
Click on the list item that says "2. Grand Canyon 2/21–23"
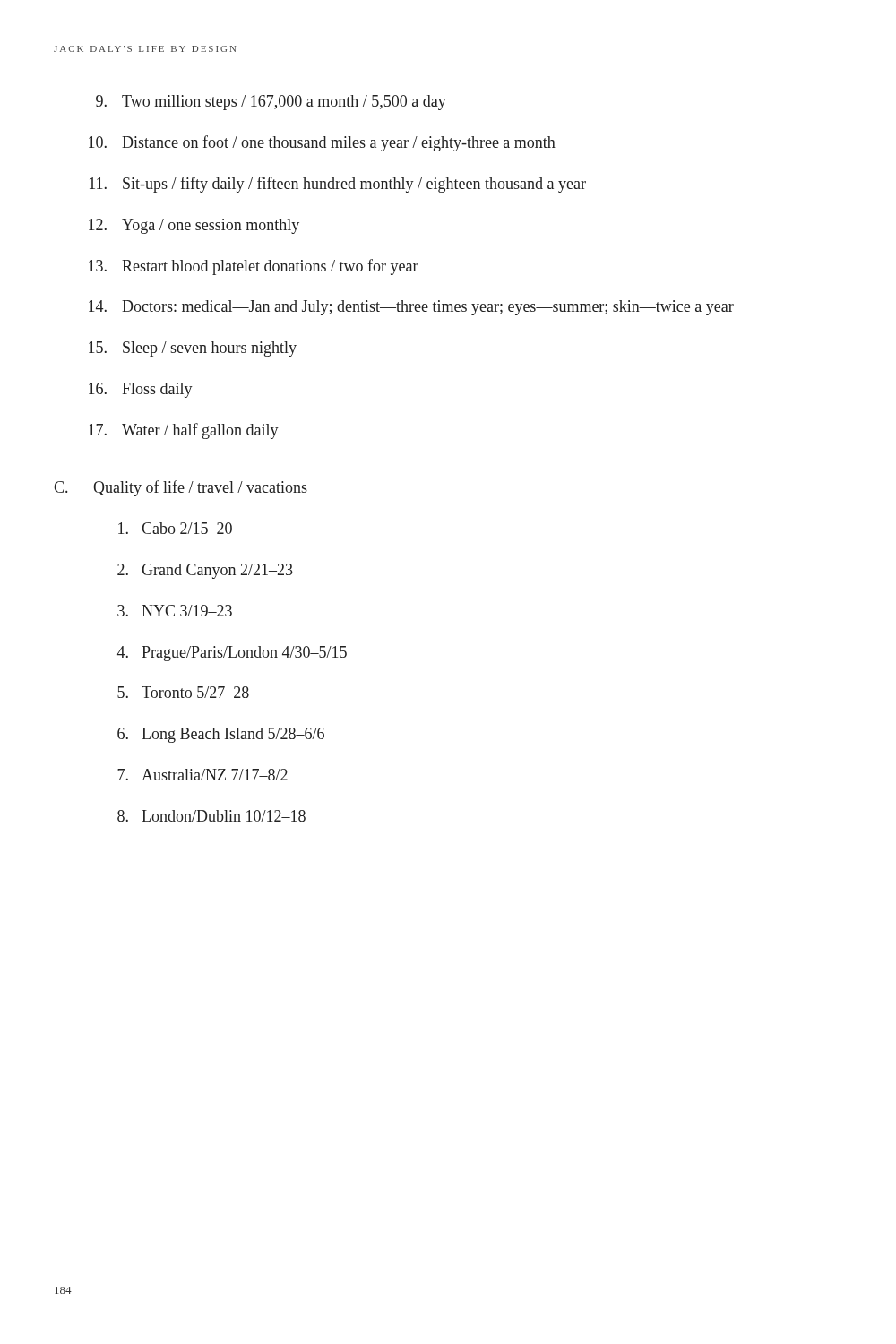click(205, 571)
